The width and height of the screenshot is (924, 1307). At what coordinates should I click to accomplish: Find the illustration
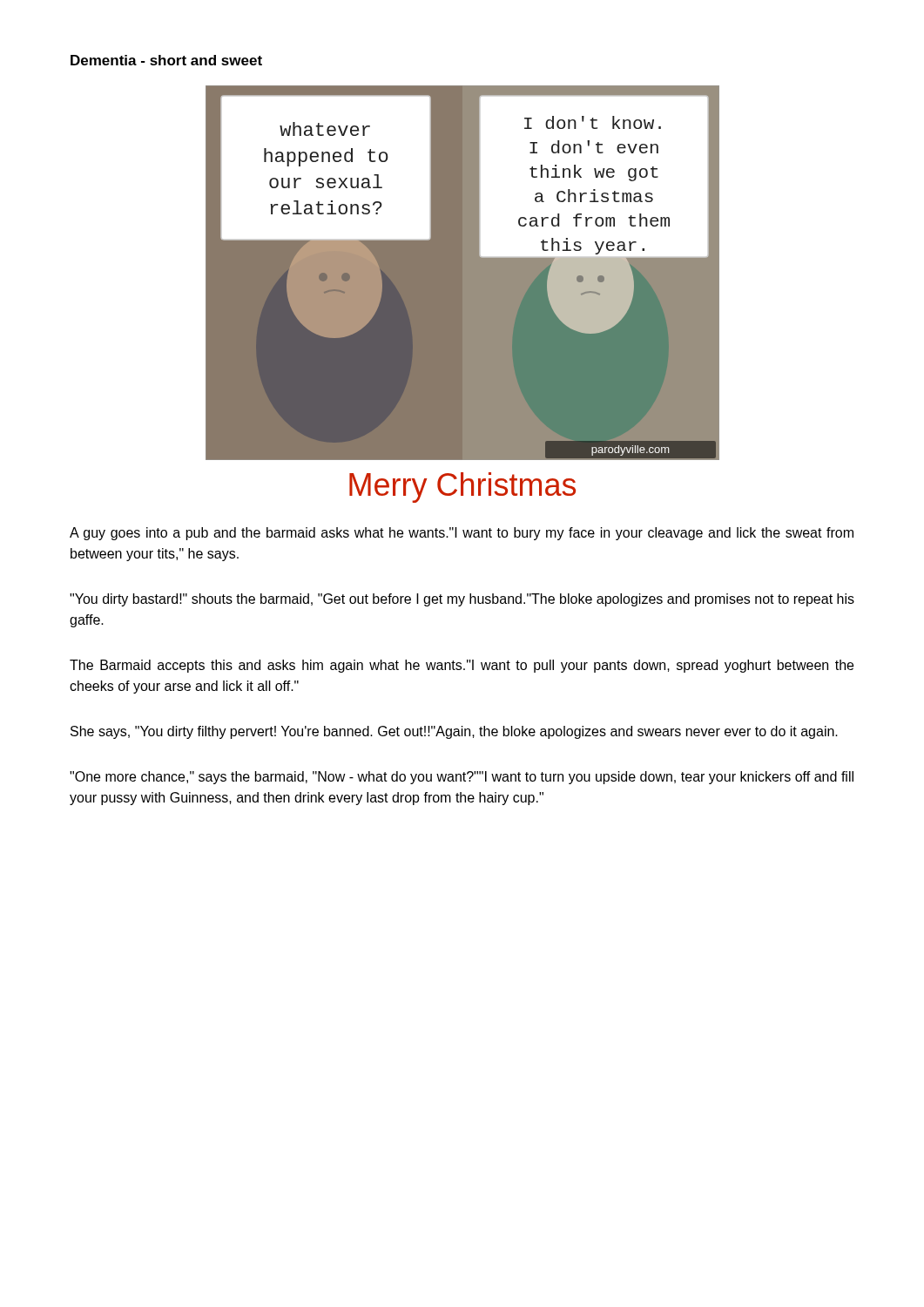[x=462, y=273]
